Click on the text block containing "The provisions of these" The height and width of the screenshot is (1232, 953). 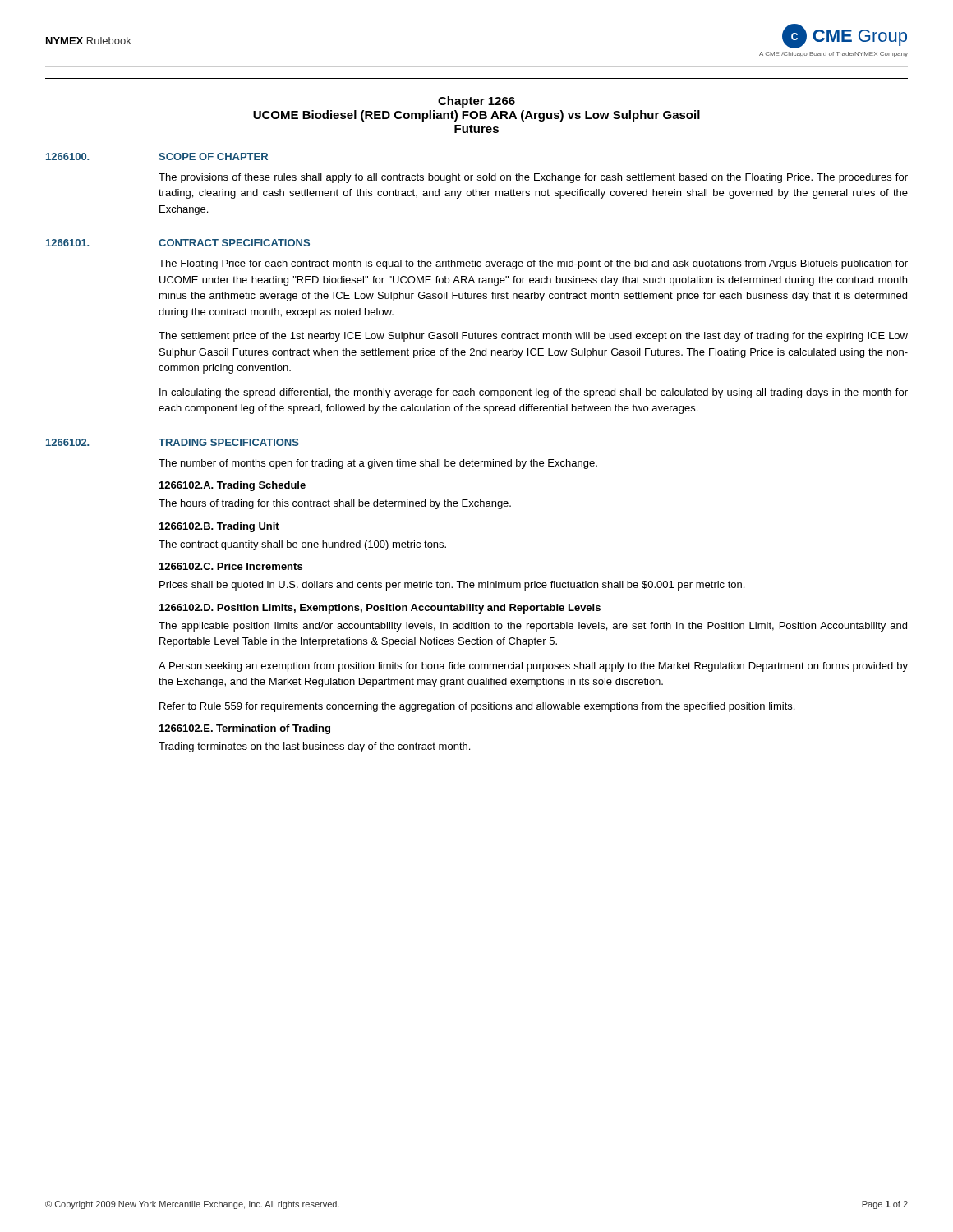(533, 193)
